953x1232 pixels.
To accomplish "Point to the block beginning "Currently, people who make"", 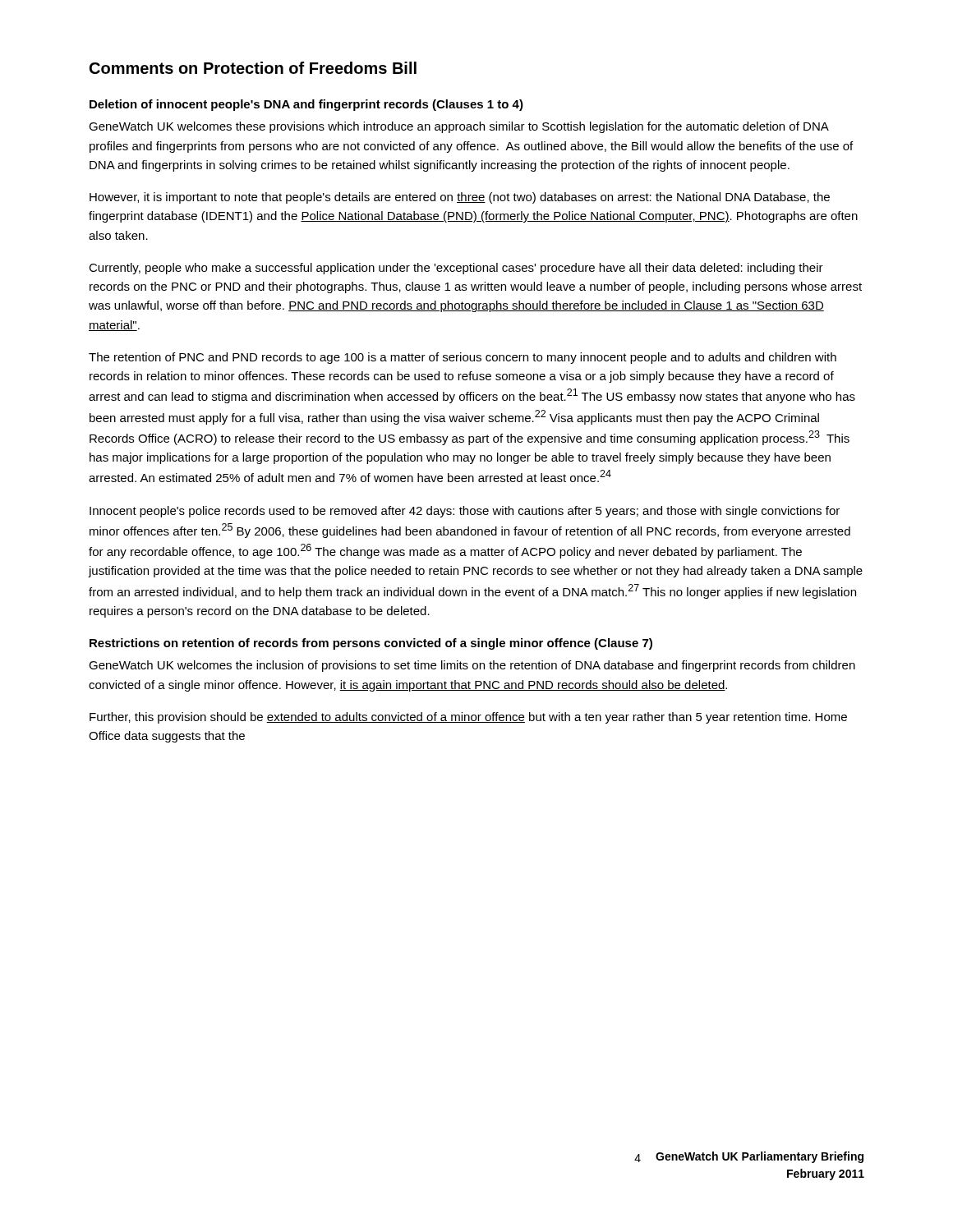I will (x=476, y=296).
